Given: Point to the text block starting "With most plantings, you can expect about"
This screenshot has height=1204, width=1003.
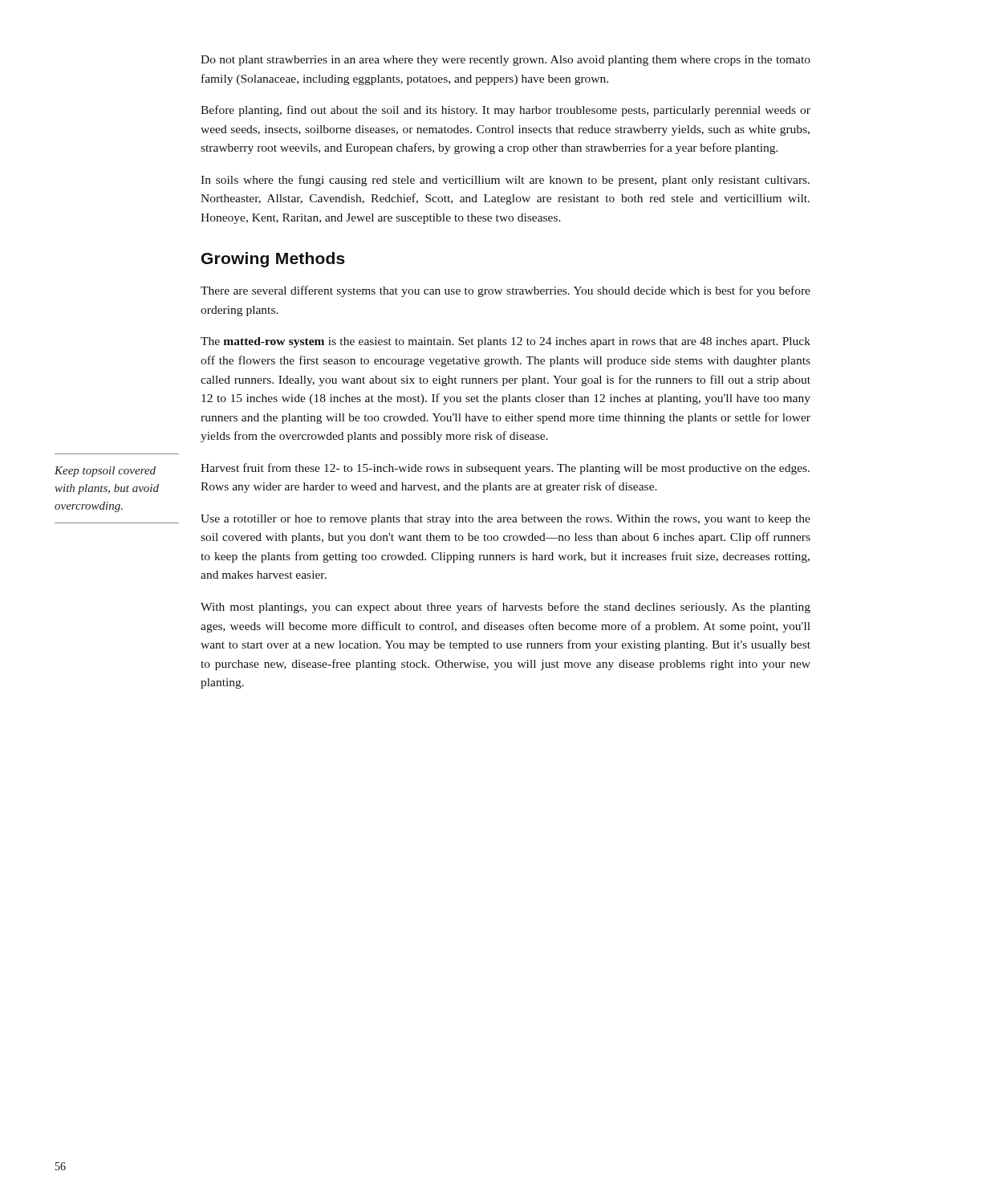Looking at the screenshot, I should (x=506, y=644).
